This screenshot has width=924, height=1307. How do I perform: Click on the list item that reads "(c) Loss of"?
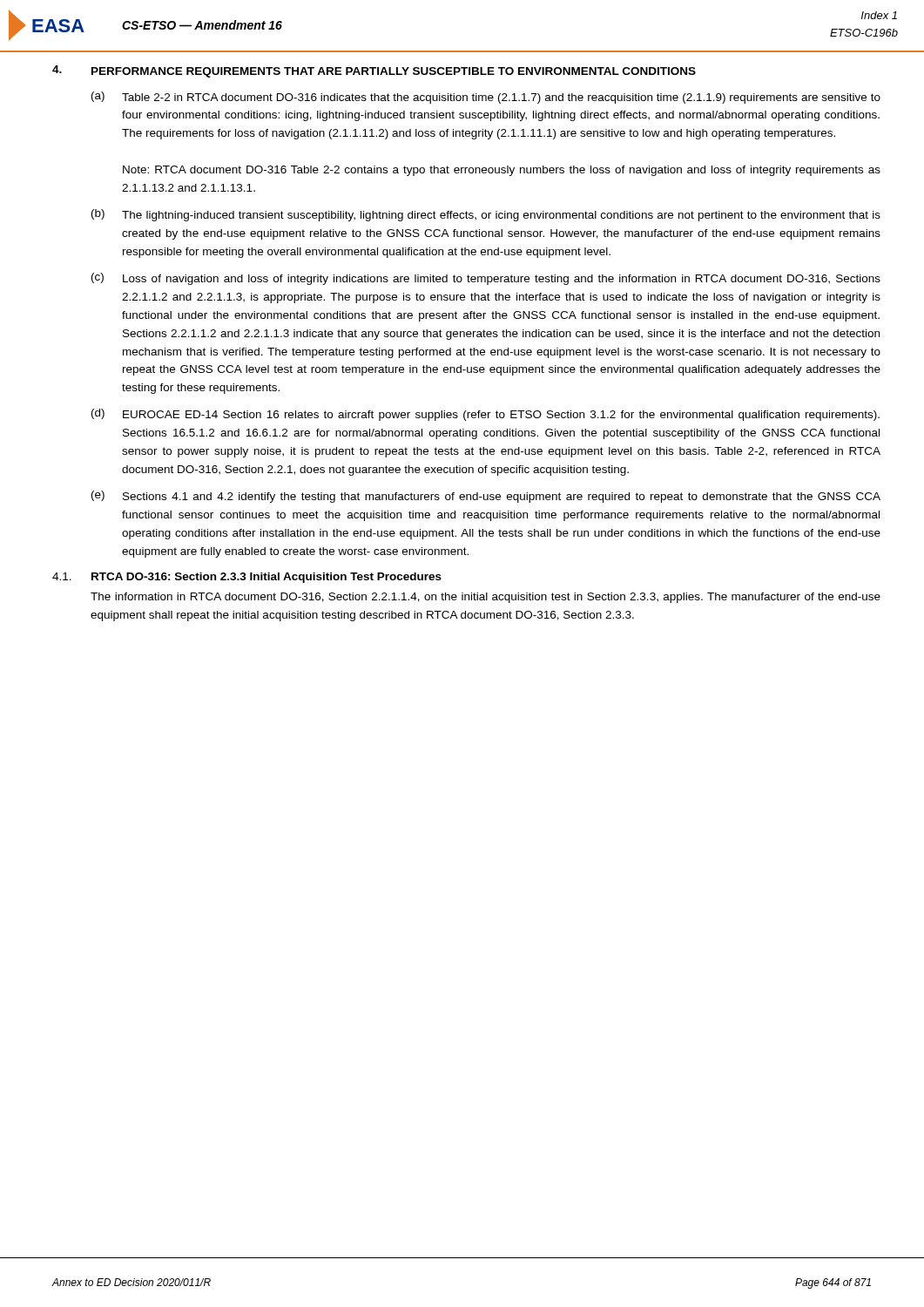pyautogui.click(x=486, y=334)
